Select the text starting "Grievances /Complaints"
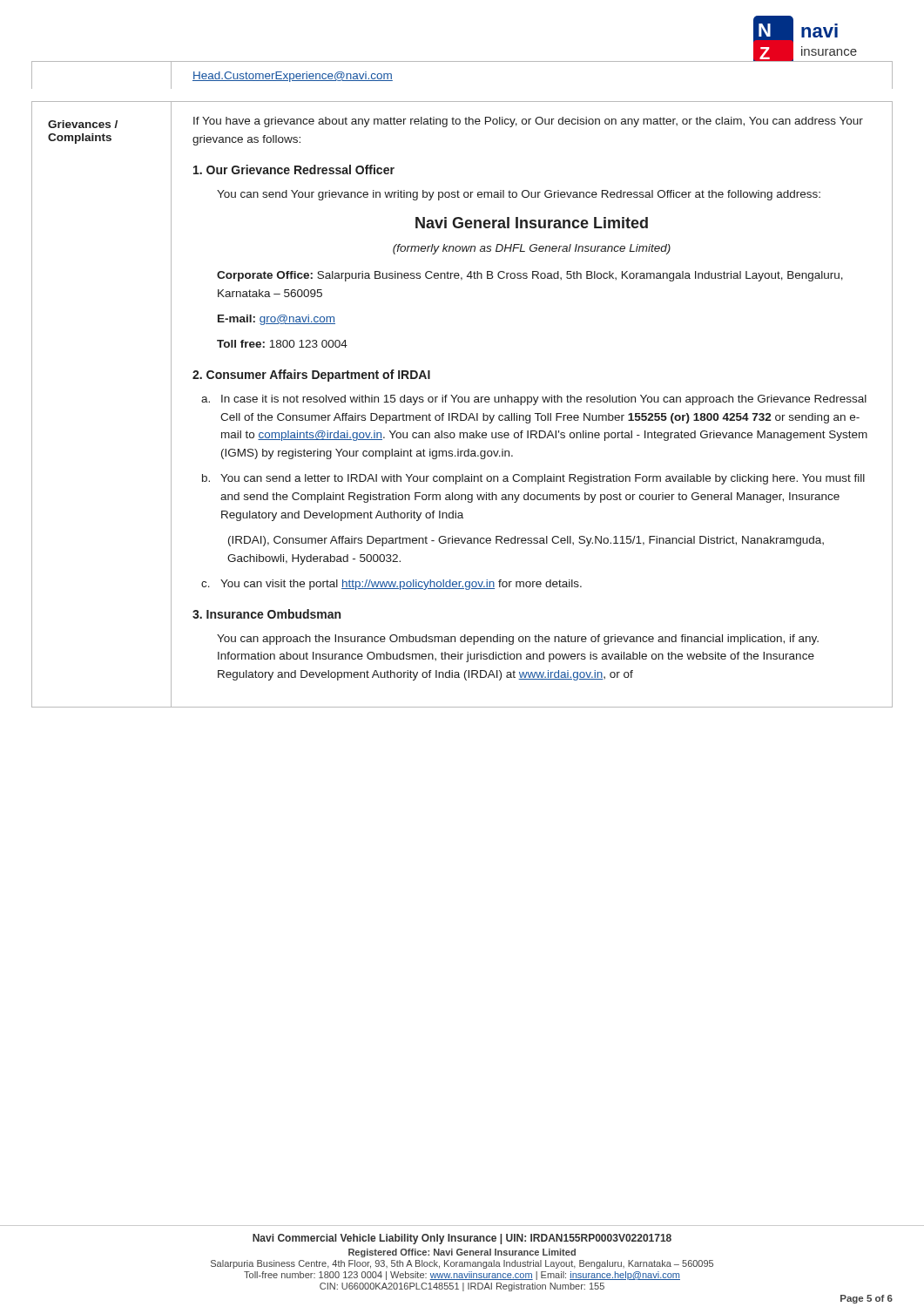924x1307 pixels. click(x=83, y=131)
